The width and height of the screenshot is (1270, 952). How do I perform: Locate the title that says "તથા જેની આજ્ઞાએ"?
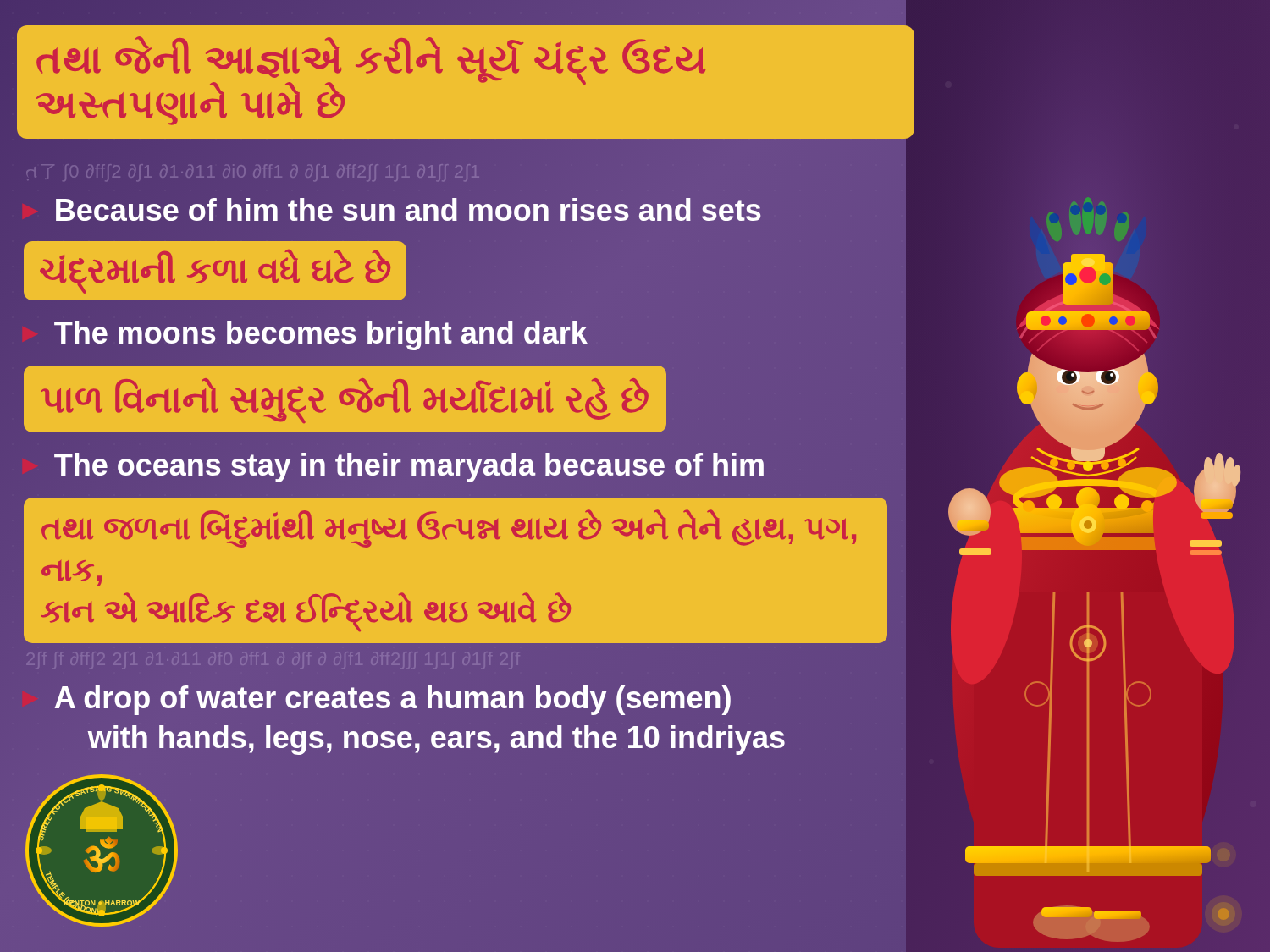coord(466,82)
